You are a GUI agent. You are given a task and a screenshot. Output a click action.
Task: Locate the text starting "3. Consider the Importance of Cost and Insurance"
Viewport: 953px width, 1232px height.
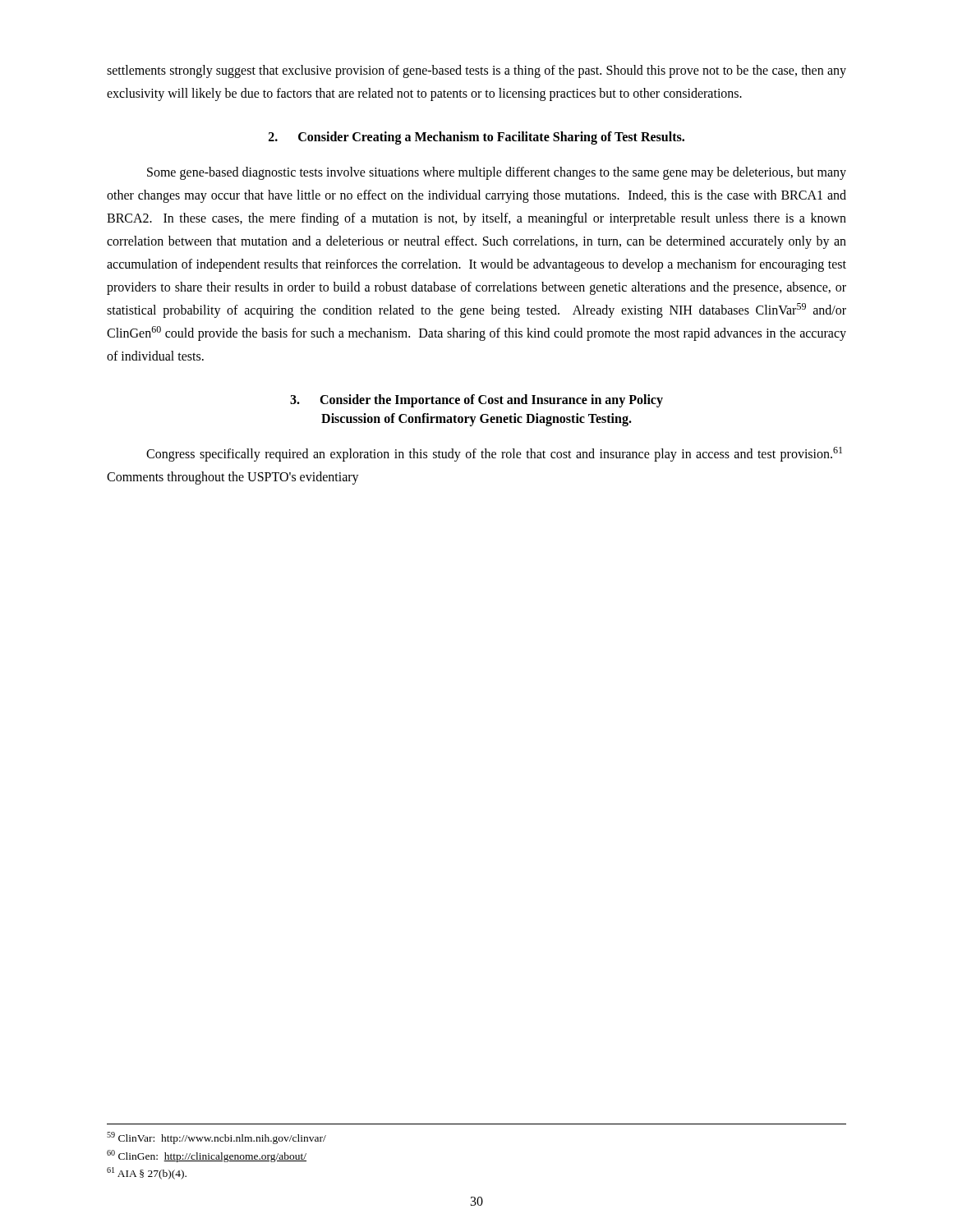(x=476, y=409)
